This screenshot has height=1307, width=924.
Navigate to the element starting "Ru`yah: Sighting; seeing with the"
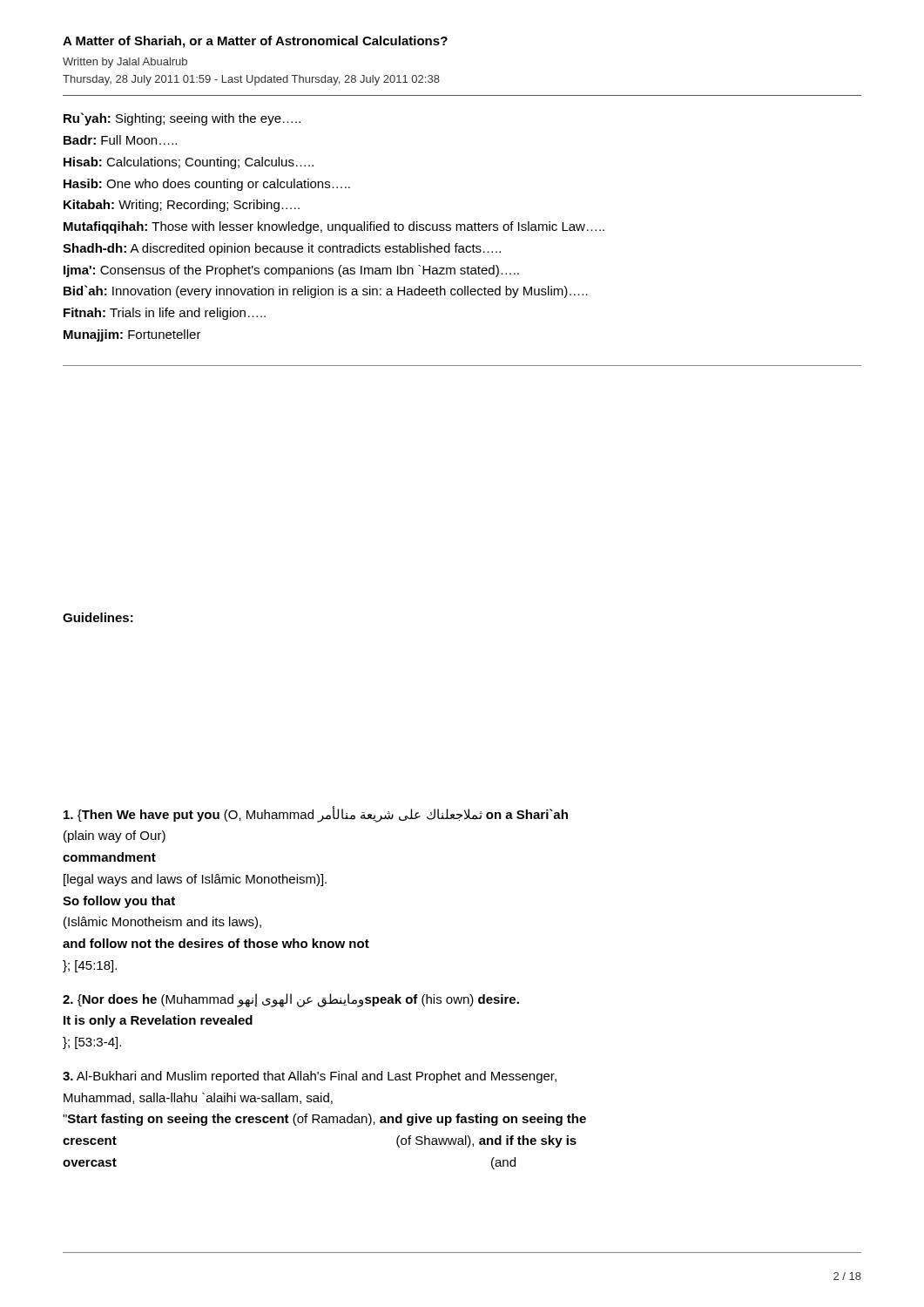pos(334,226)
